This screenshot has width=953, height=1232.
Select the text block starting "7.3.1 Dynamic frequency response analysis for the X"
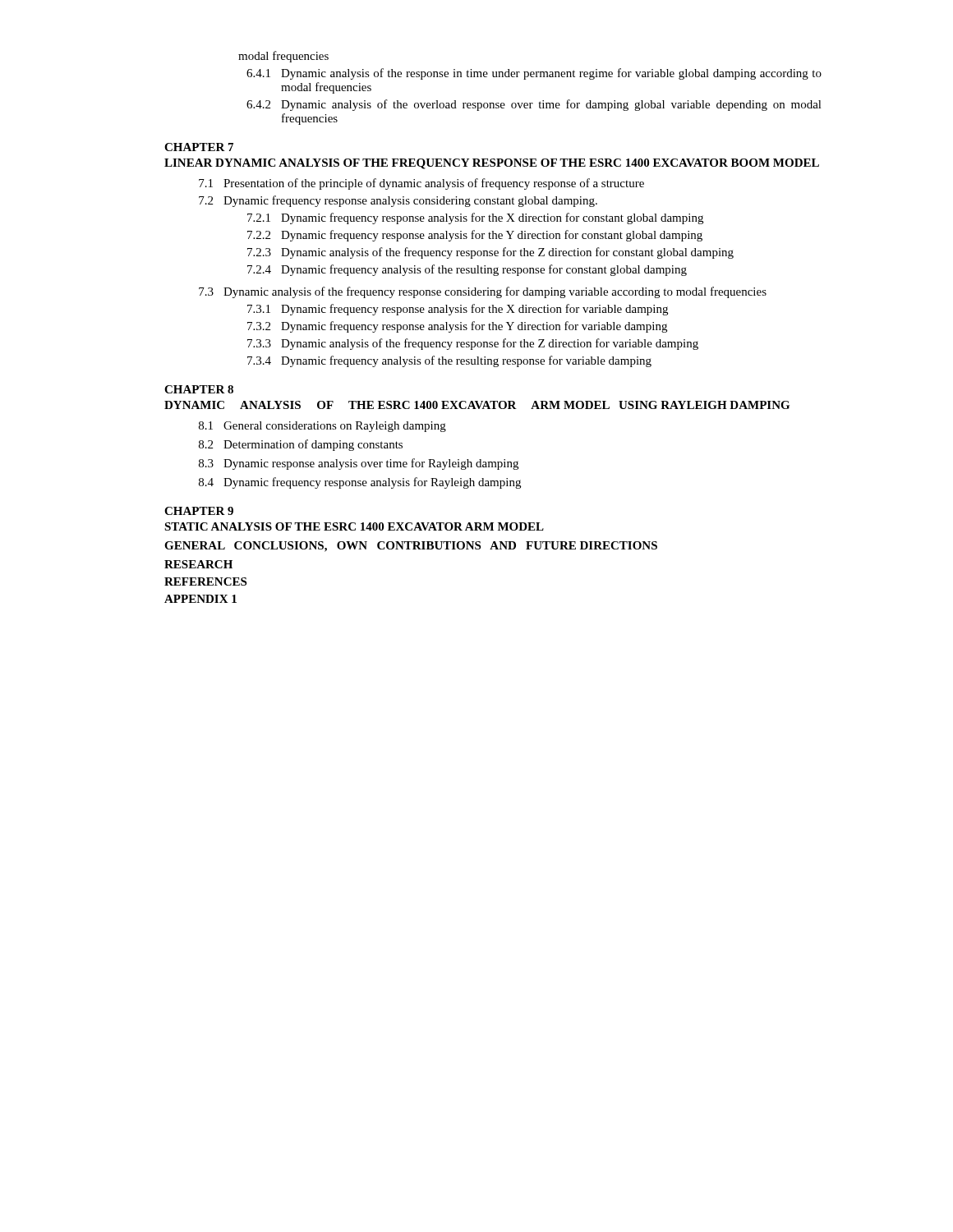(505, 309)
